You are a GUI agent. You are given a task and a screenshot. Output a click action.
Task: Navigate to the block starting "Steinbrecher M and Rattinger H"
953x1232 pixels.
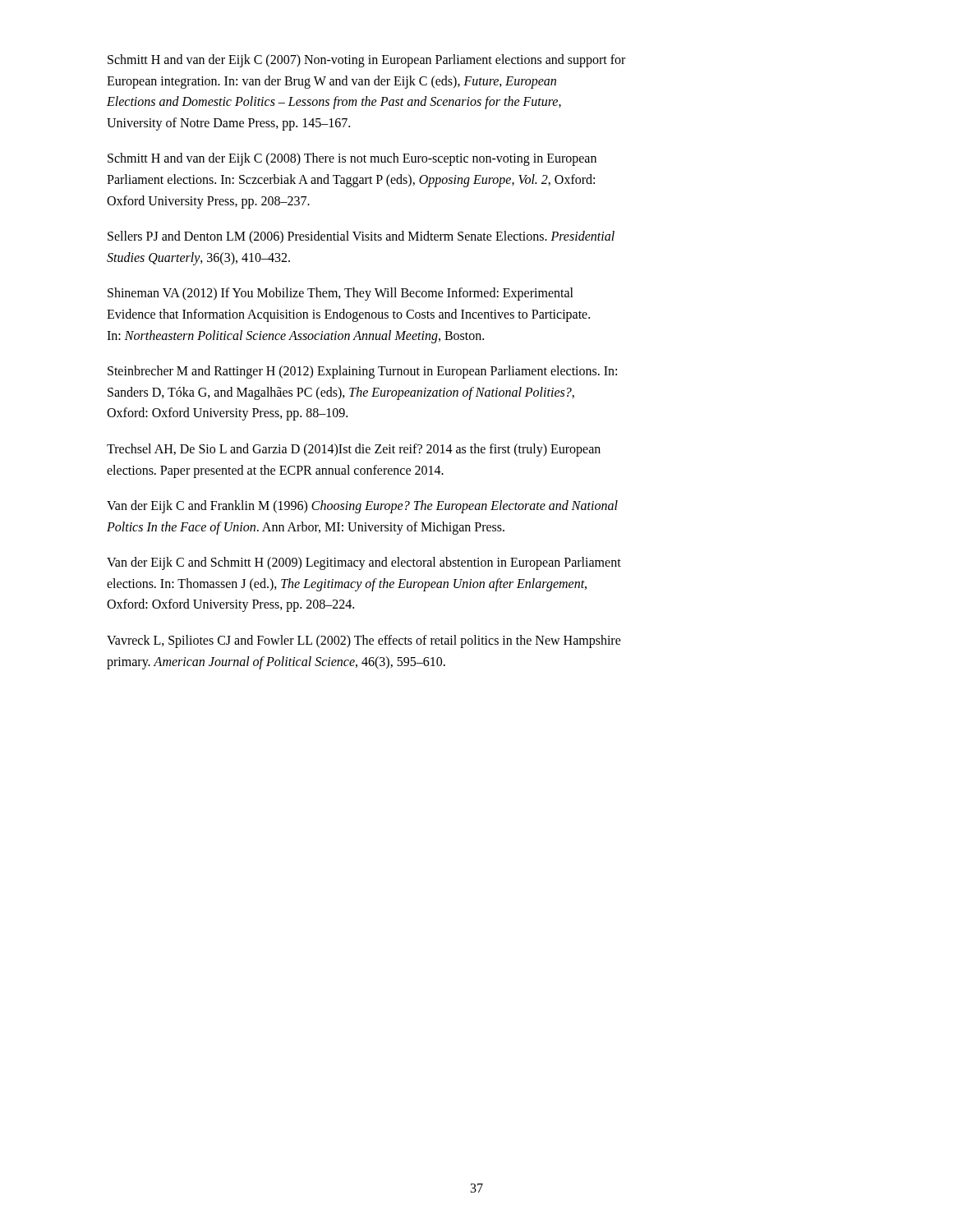[x=476, y=392]
